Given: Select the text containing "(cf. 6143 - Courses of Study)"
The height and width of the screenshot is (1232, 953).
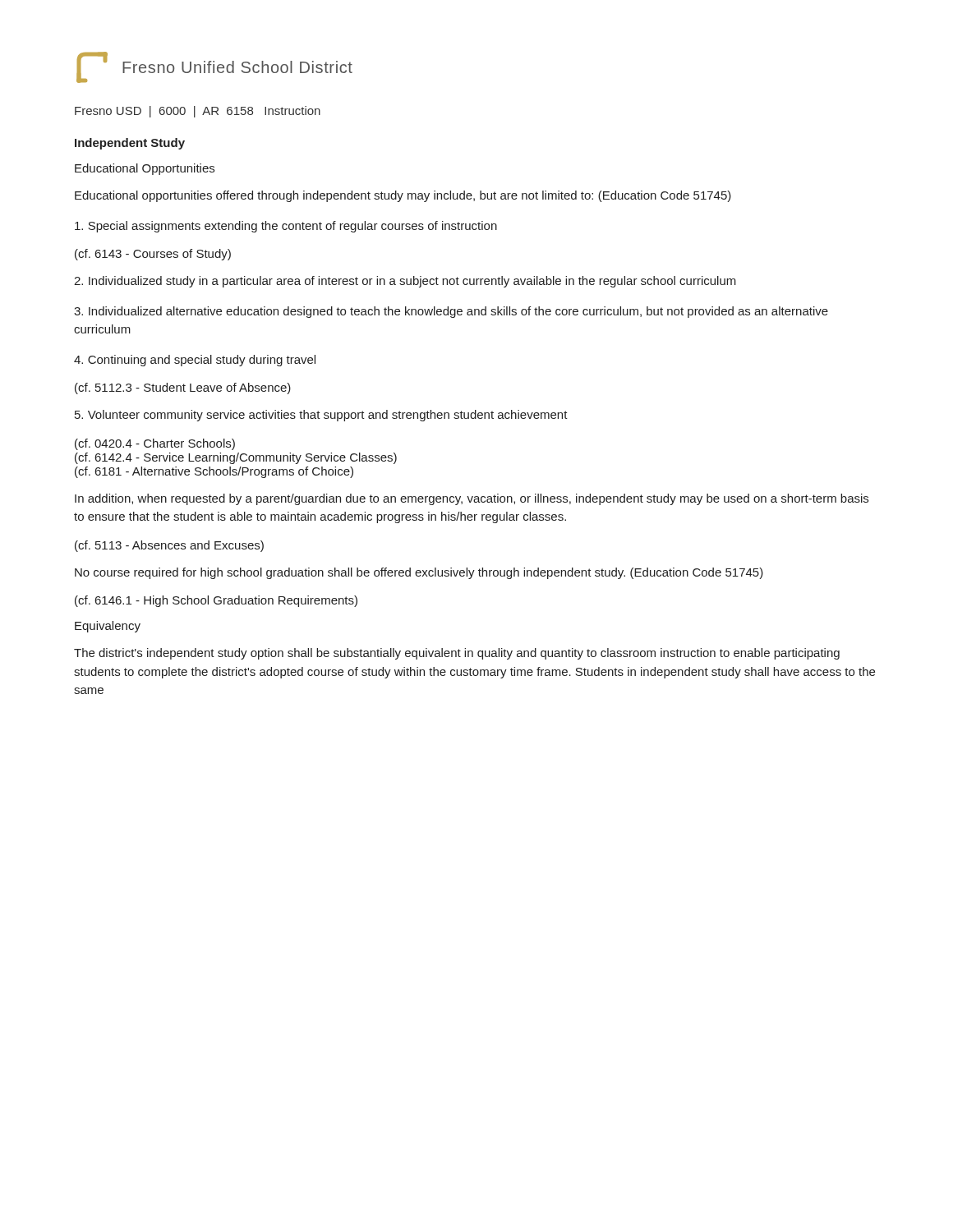Looking at the screenshot, I should (x=153, y=253).
